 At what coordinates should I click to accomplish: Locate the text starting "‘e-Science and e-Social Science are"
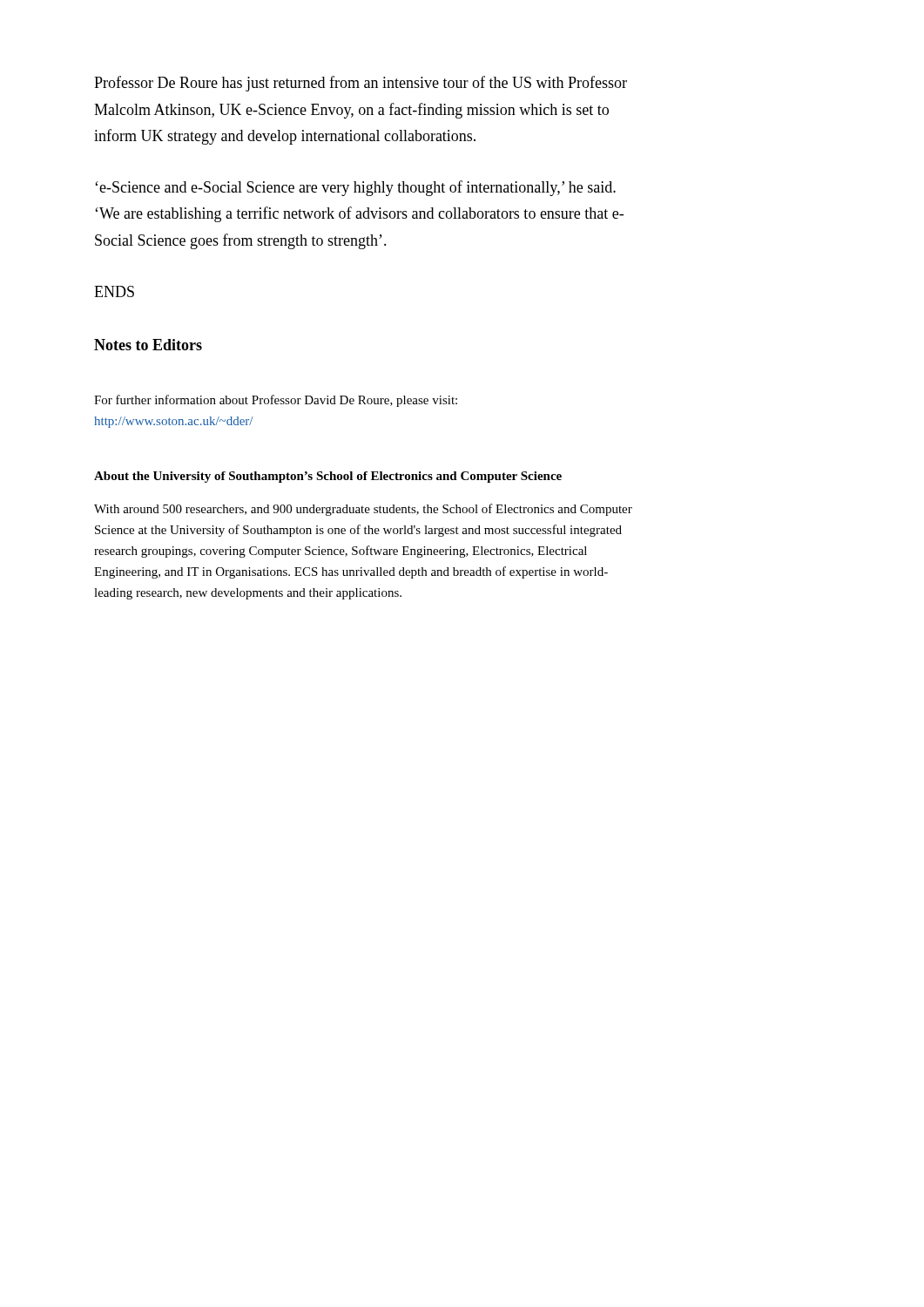(359, 214)
